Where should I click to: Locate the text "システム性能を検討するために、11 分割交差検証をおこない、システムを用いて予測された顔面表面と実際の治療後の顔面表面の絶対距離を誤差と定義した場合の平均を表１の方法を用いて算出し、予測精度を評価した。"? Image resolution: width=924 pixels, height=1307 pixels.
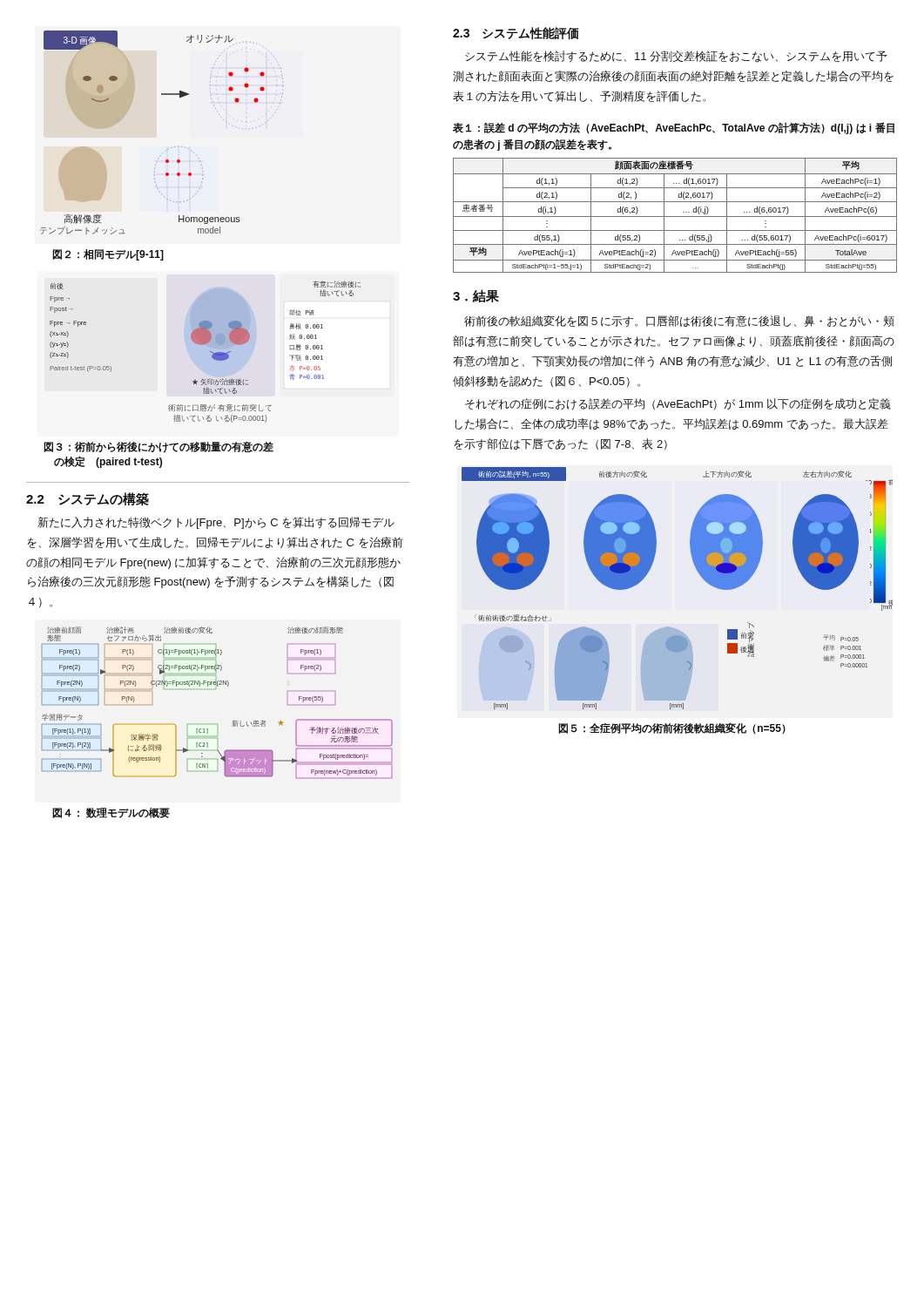tap(674, 76)
